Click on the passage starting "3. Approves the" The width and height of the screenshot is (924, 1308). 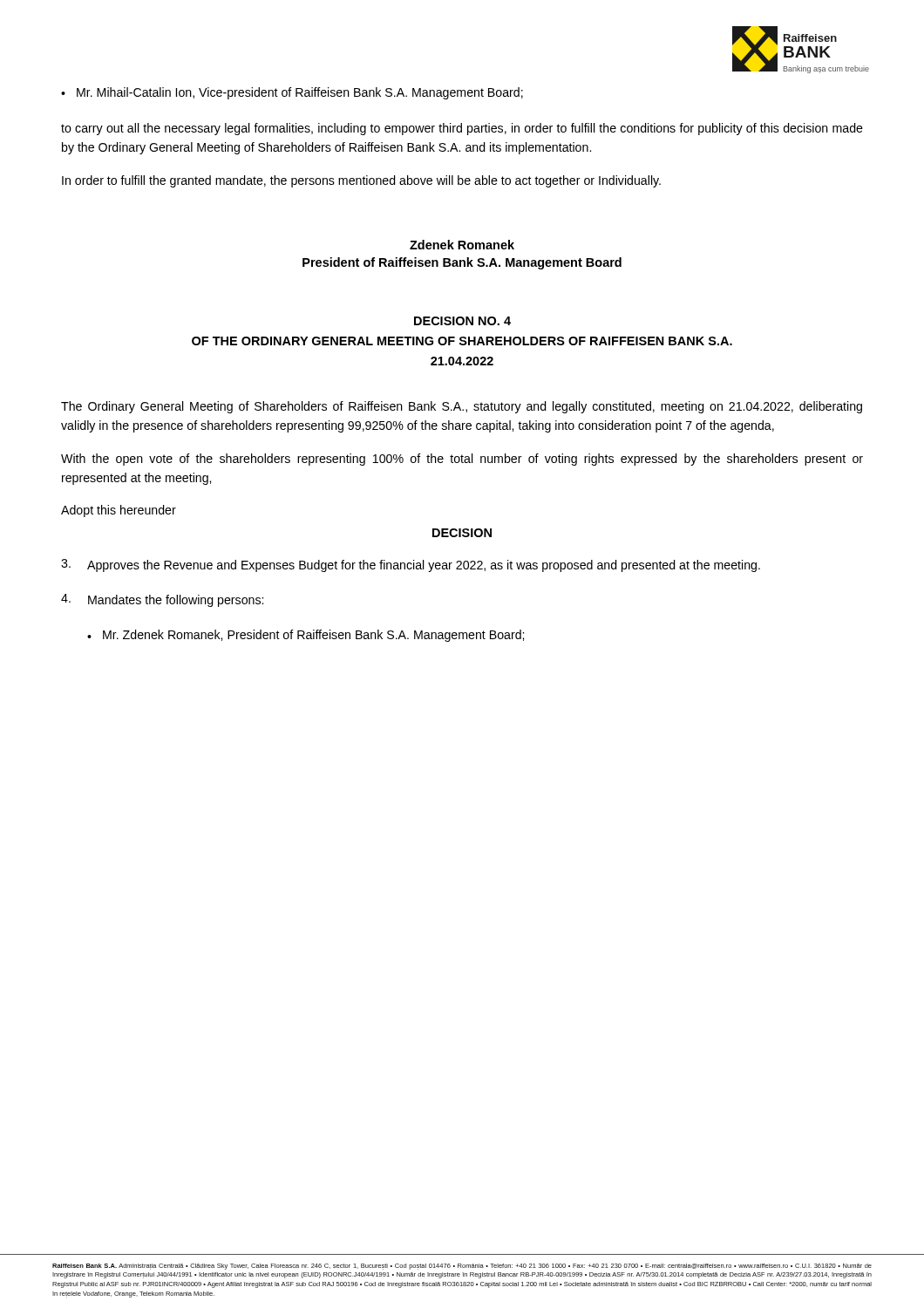(x=411, y=565)
